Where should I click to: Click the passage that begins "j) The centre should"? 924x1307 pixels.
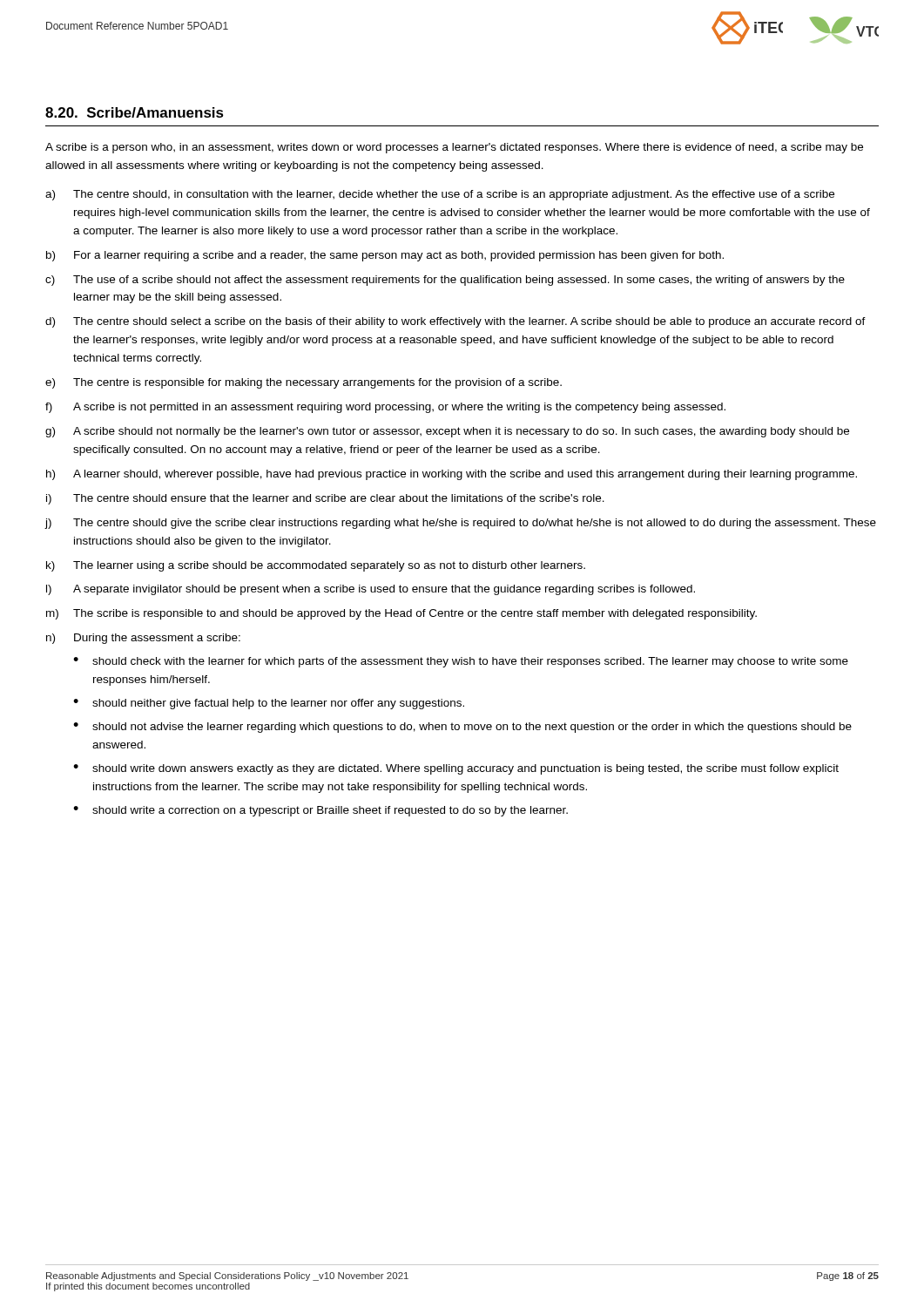[x=462, y=532]
